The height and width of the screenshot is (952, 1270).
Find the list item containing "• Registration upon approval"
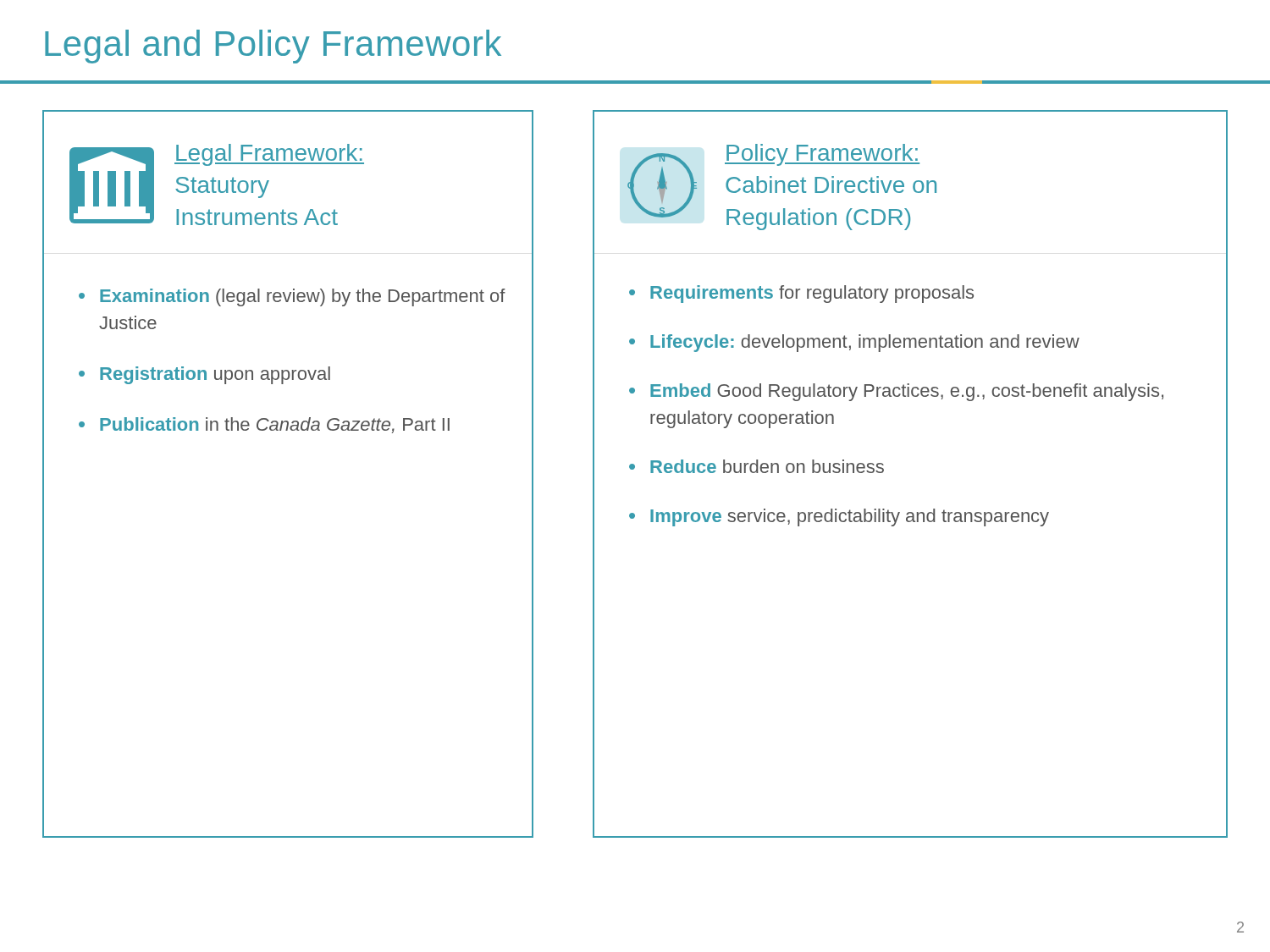coord(204,374)
